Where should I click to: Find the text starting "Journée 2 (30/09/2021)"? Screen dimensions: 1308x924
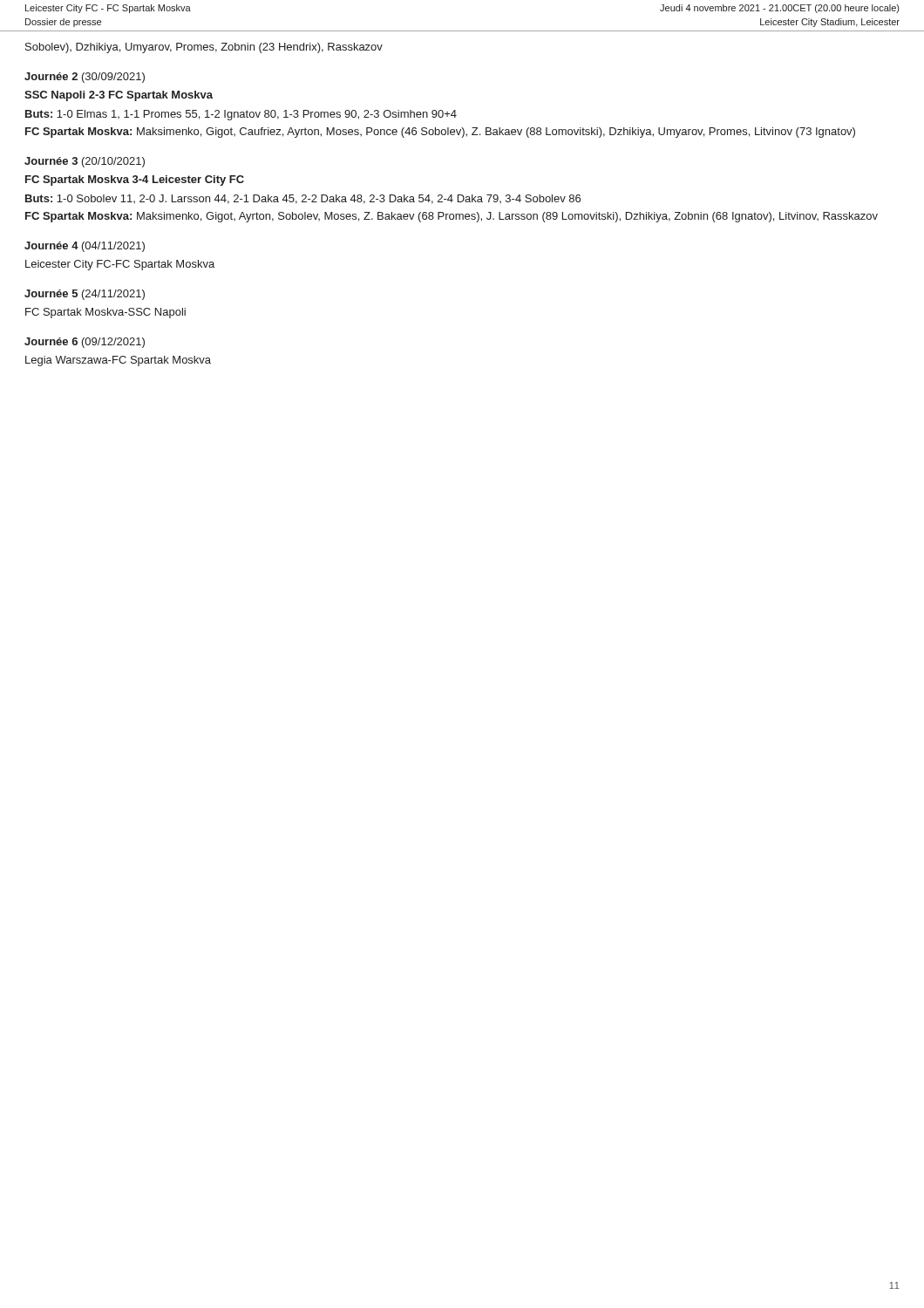pyautogui.click(x=85, y=76)
